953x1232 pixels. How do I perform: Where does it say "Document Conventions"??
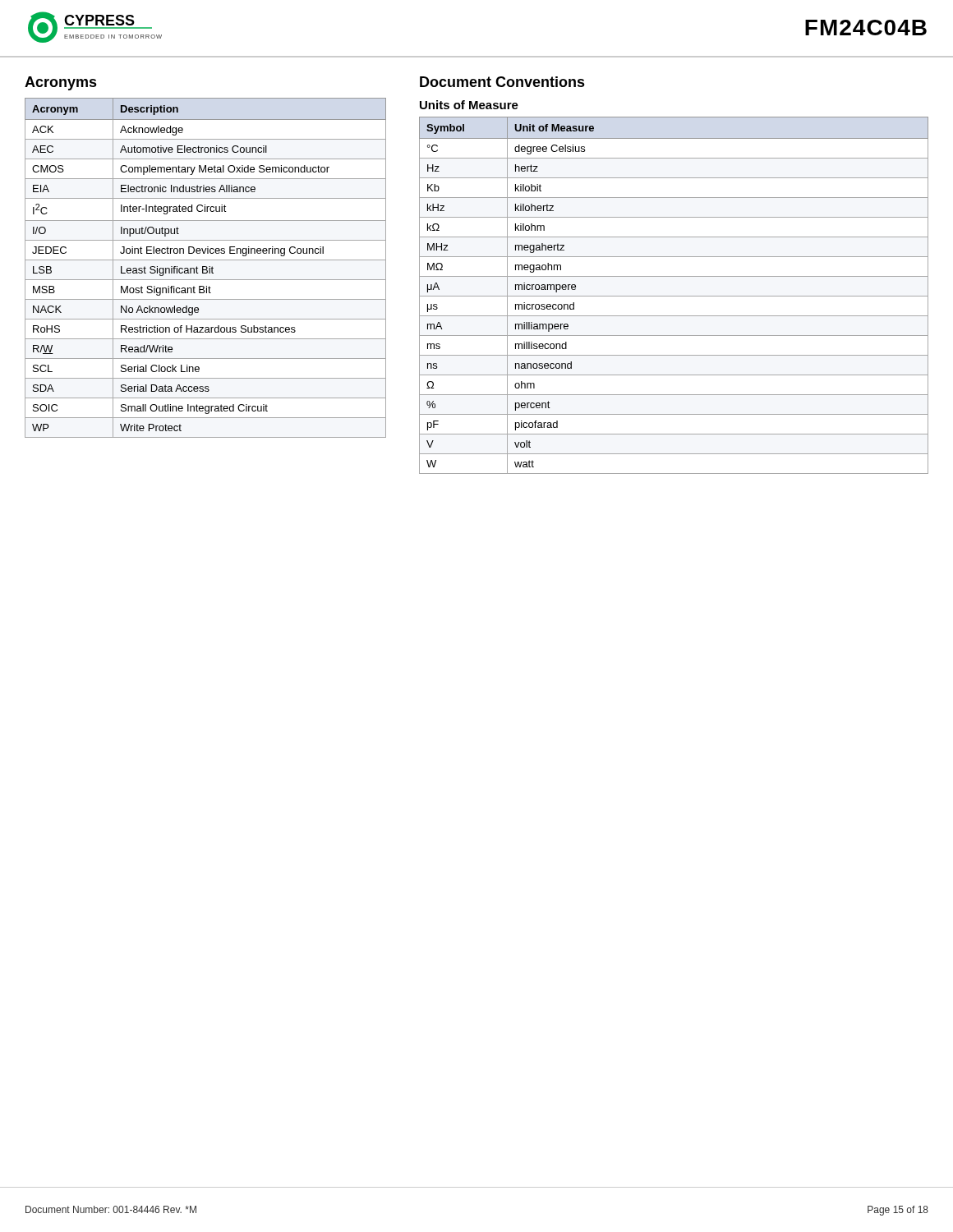[502, 82]
